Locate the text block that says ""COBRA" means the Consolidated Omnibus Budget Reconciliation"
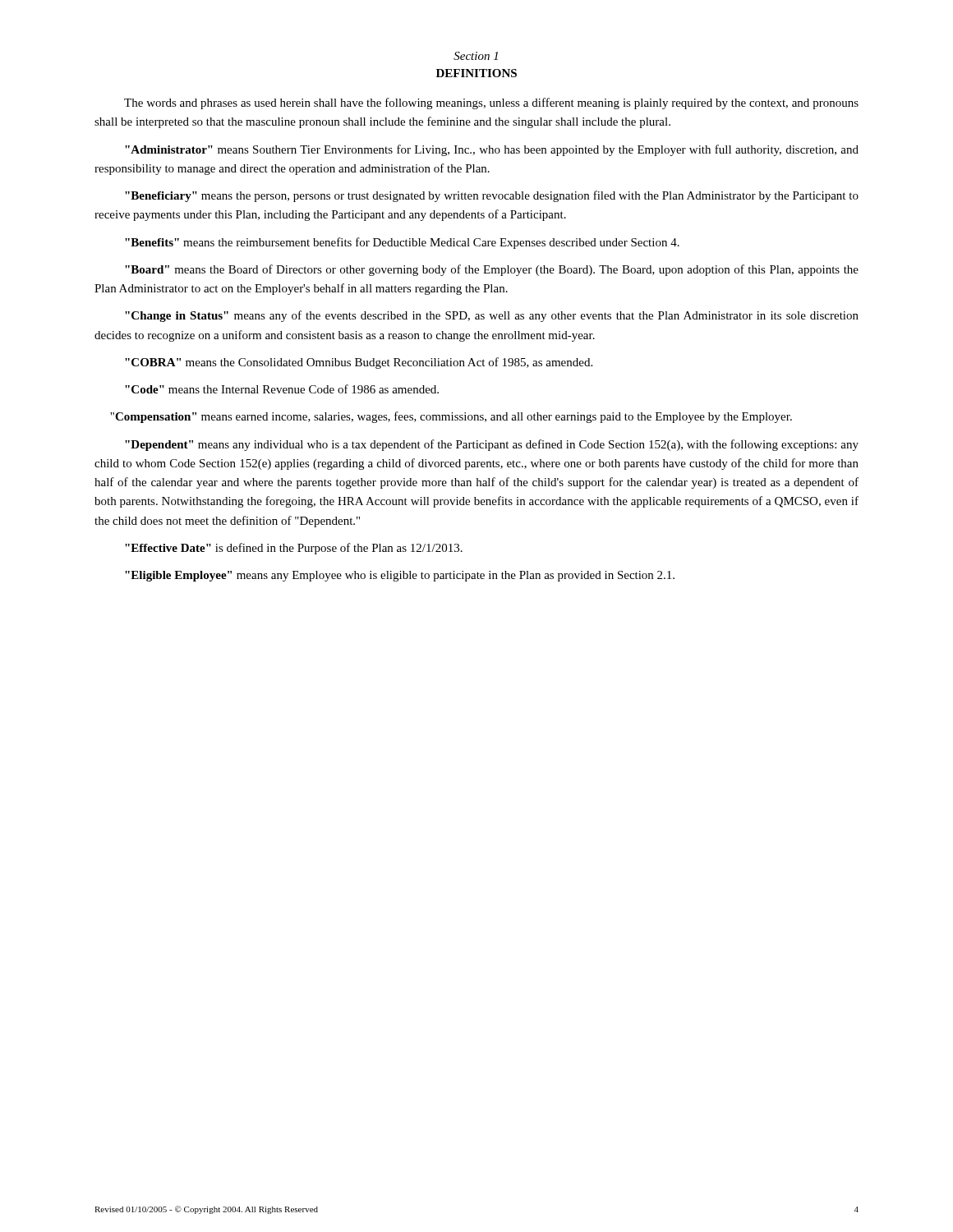The image size is (953, 1232). (x=359, y=362)
